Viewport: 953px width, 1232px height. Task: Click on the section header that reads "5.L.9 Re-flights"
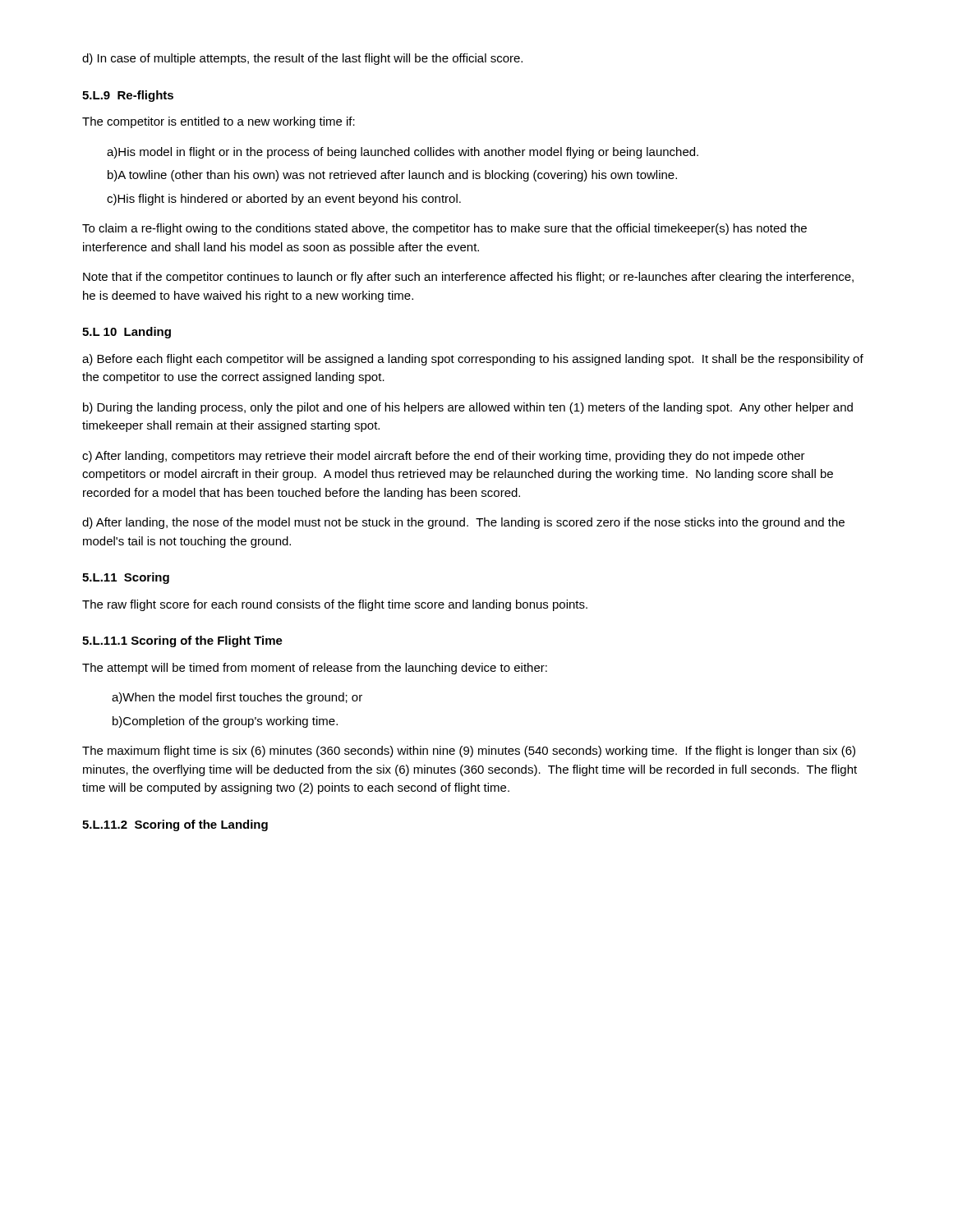pyautogui.click(x=128, y=94)
